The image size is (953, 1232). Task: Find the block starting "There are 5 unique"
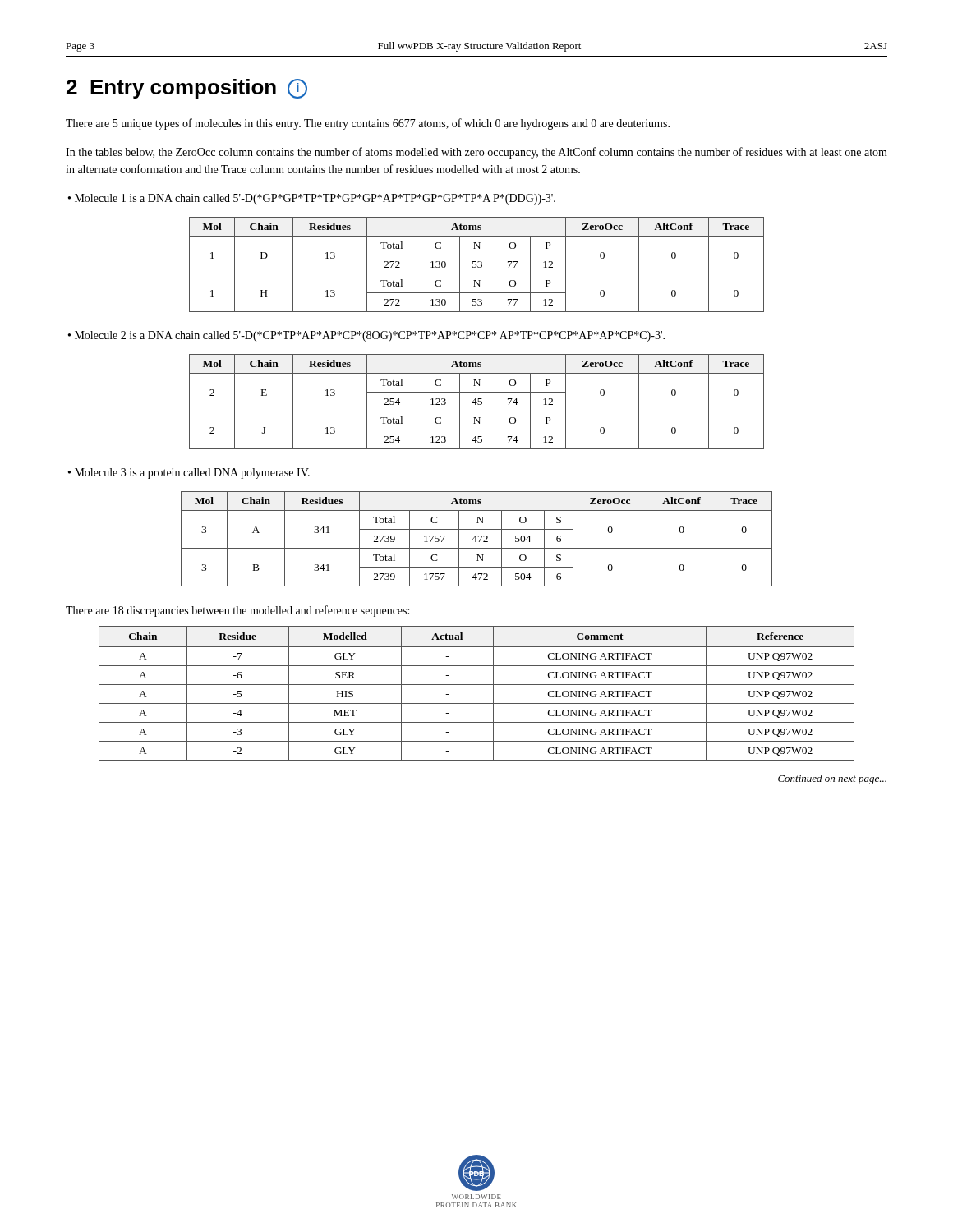pos(368,124)
